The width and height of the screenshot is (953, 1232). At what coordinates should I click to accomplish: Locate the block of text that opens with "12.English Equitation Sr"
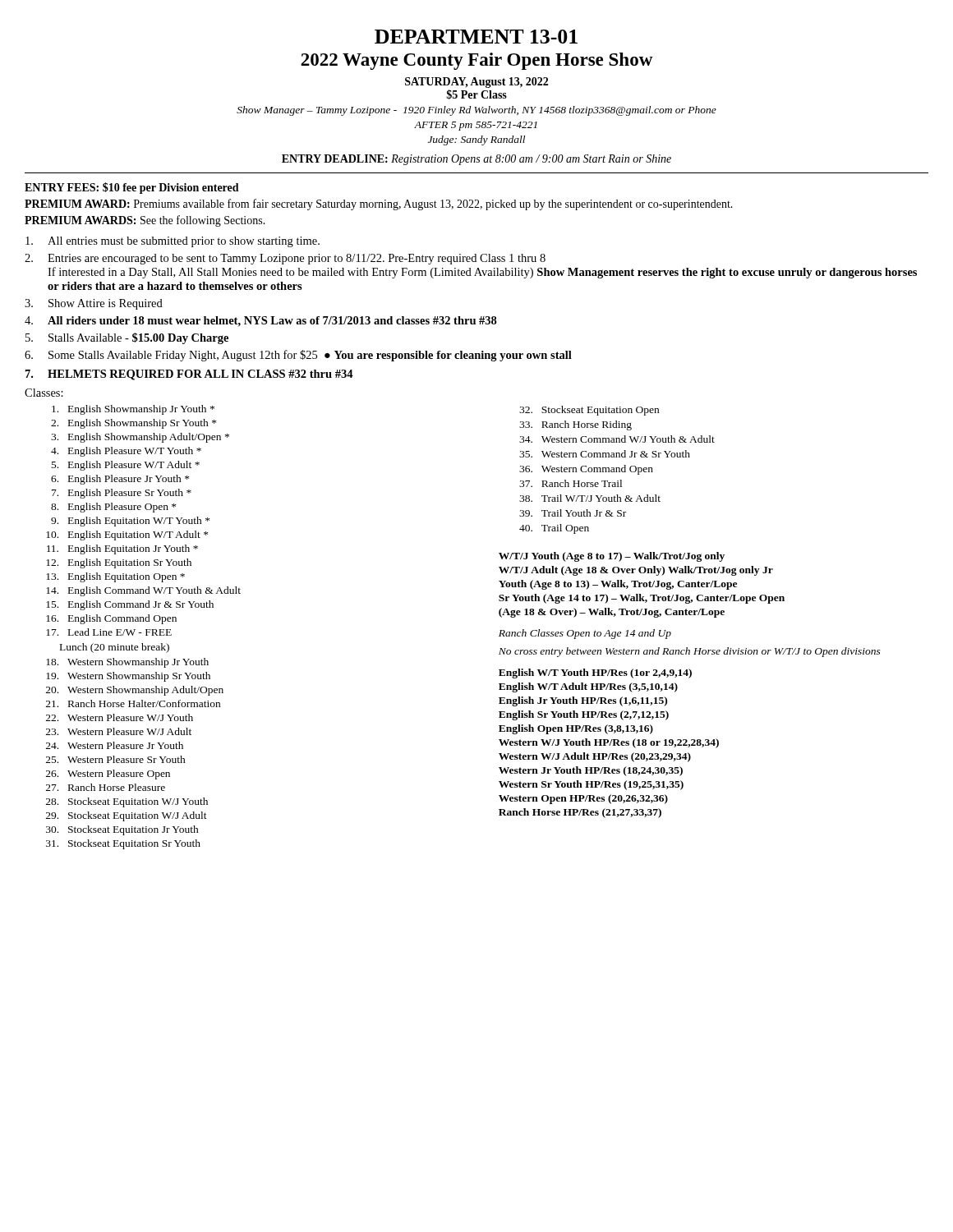tap(119, 563)
